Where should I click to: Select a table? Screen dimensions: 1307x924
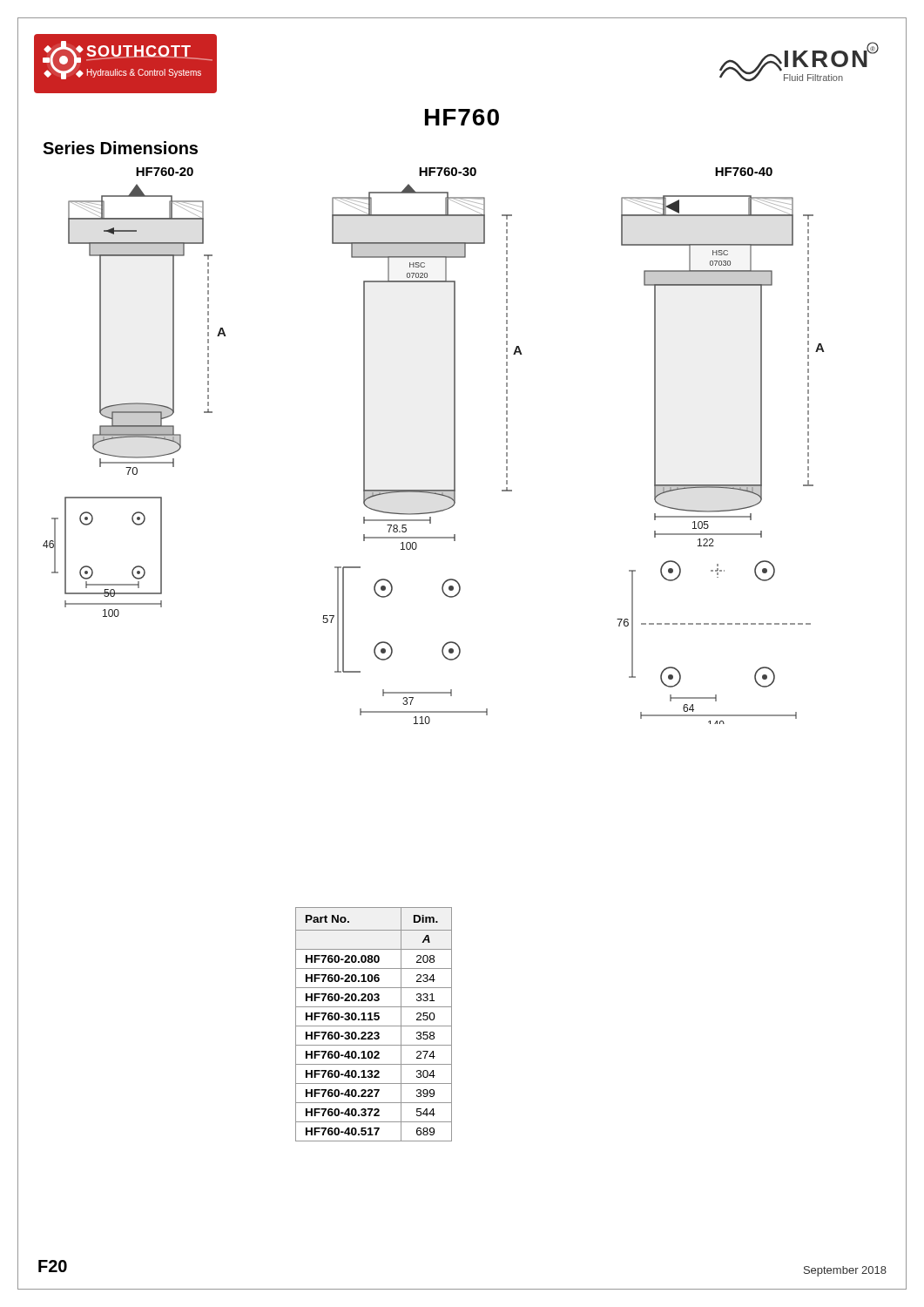click(374, 1024)
